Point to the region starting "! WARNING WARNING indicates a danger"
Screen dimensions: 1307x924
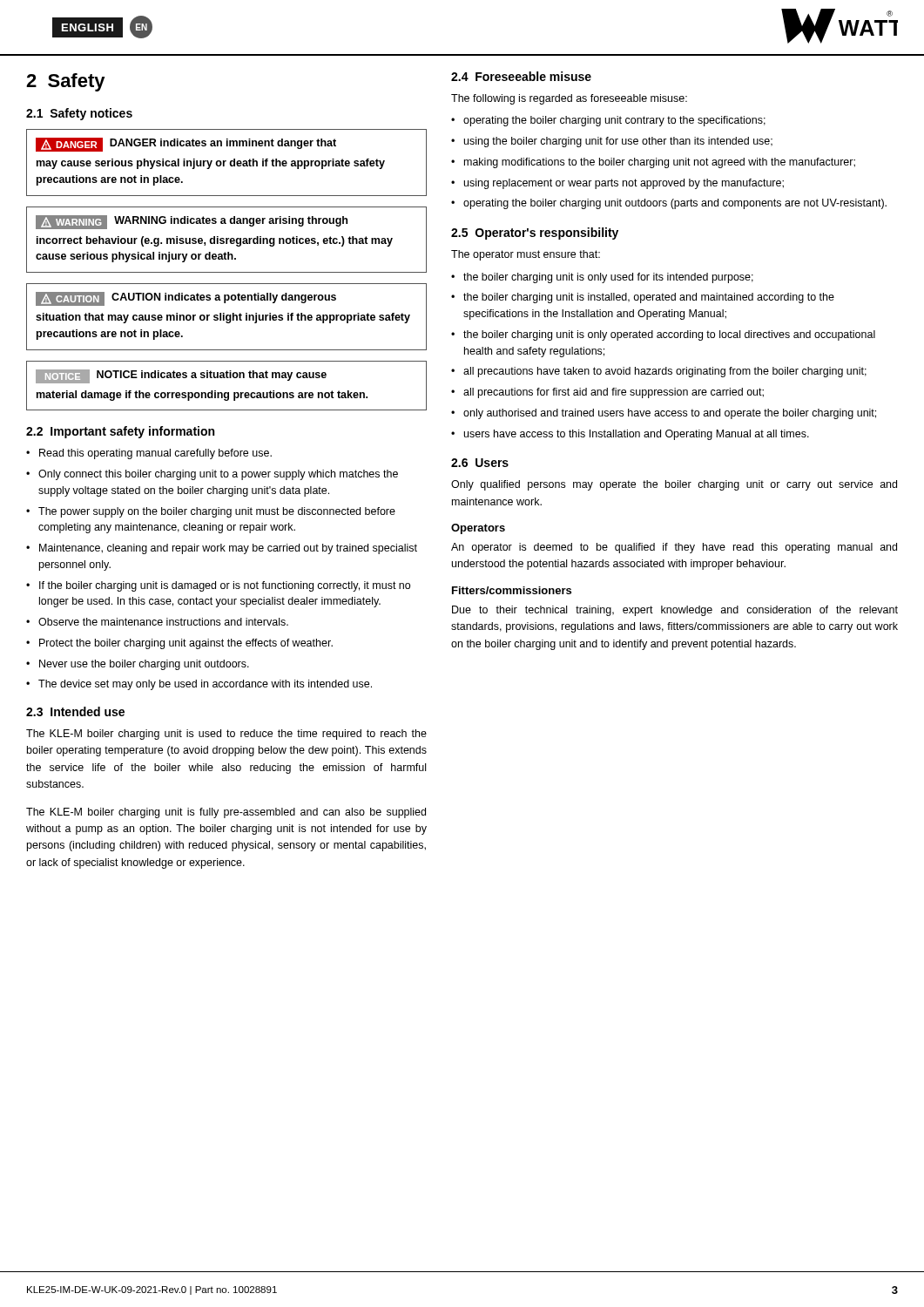point(226,239)
